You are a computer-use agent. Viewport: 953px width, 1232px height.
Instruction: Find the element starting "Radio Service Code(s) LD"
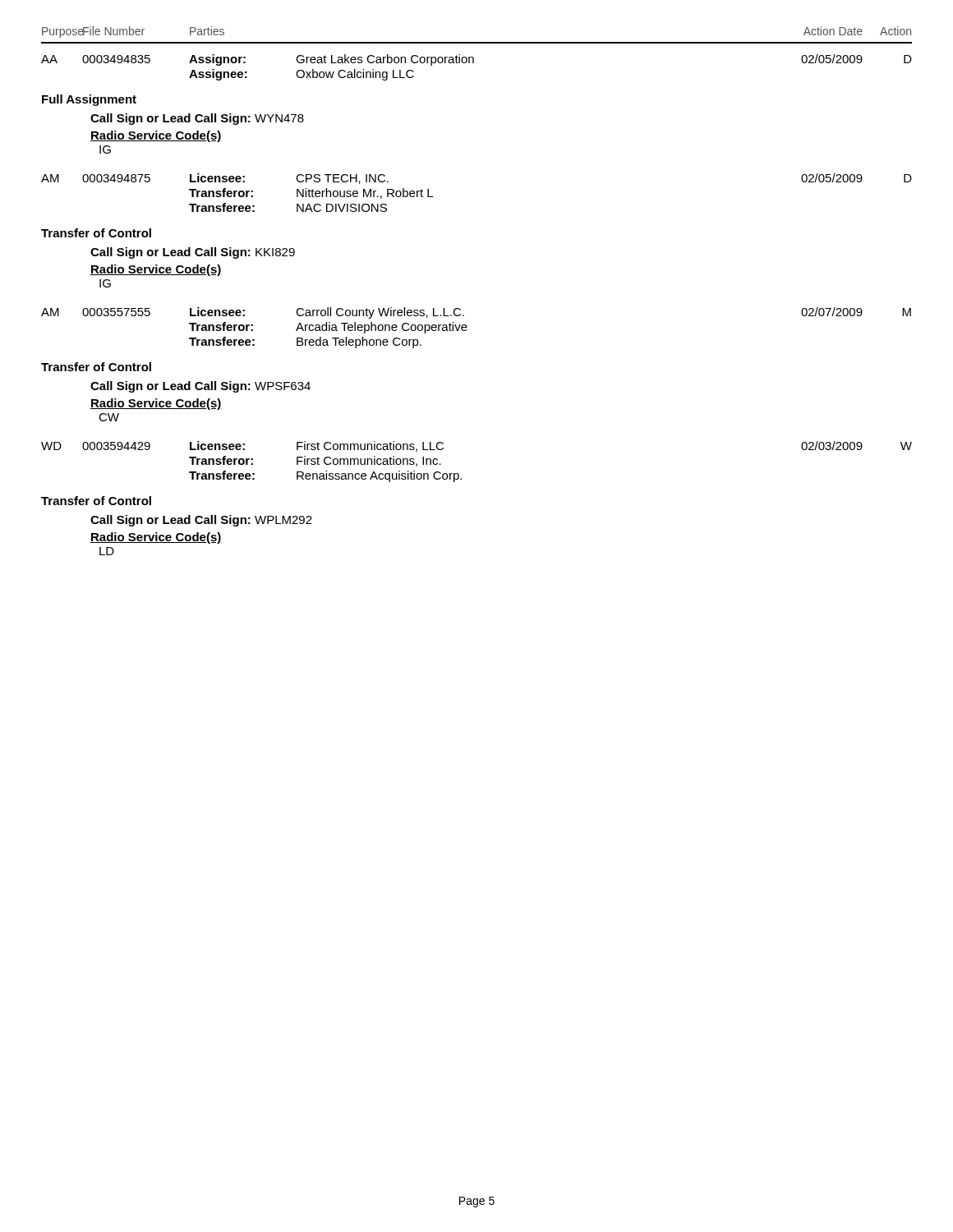[x=156, y=538]
